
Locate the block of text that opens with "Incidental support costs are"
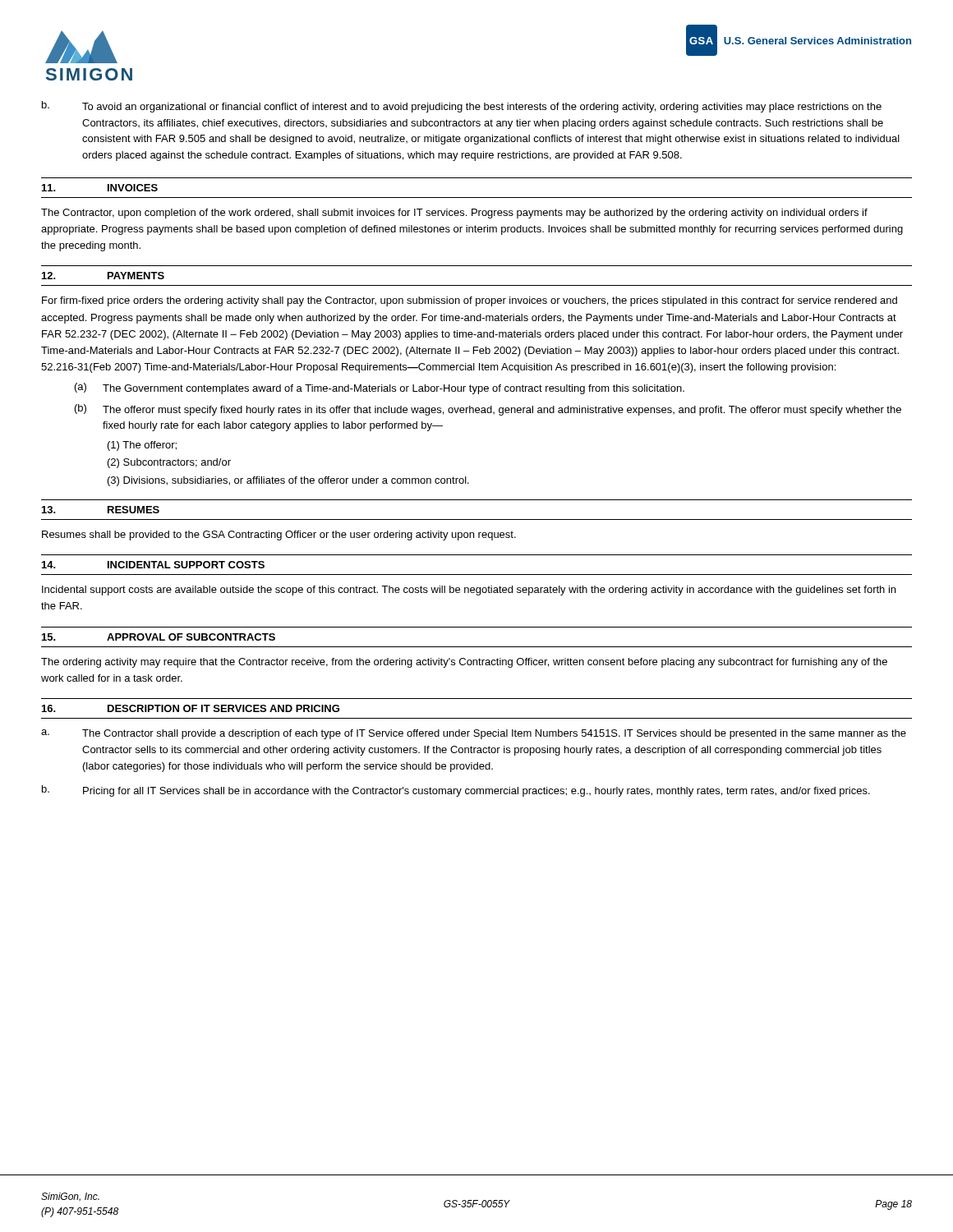coord(469,598)
